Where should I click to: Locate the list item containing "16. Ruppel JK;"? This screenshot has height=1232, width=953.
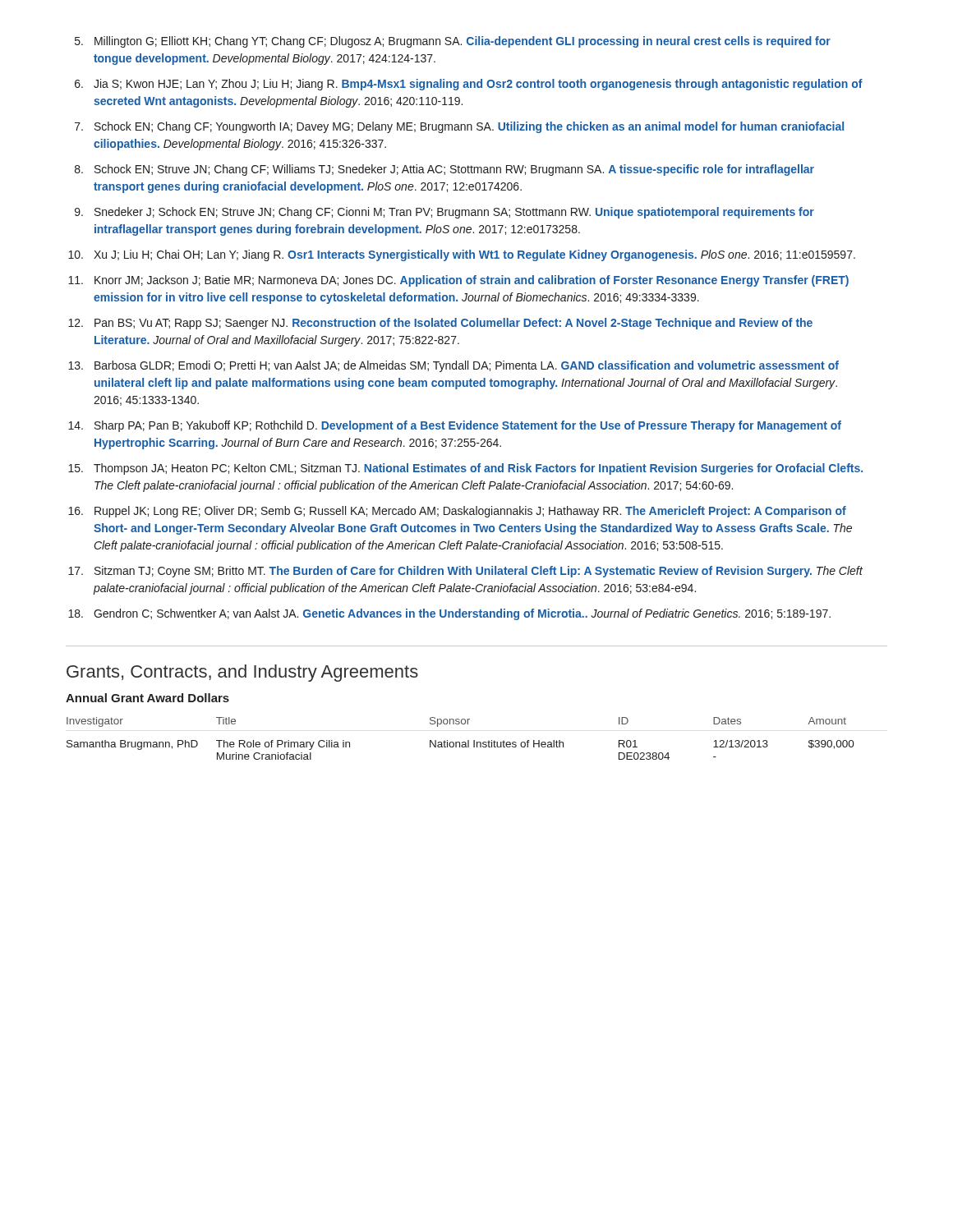click(x=466, y=529)
